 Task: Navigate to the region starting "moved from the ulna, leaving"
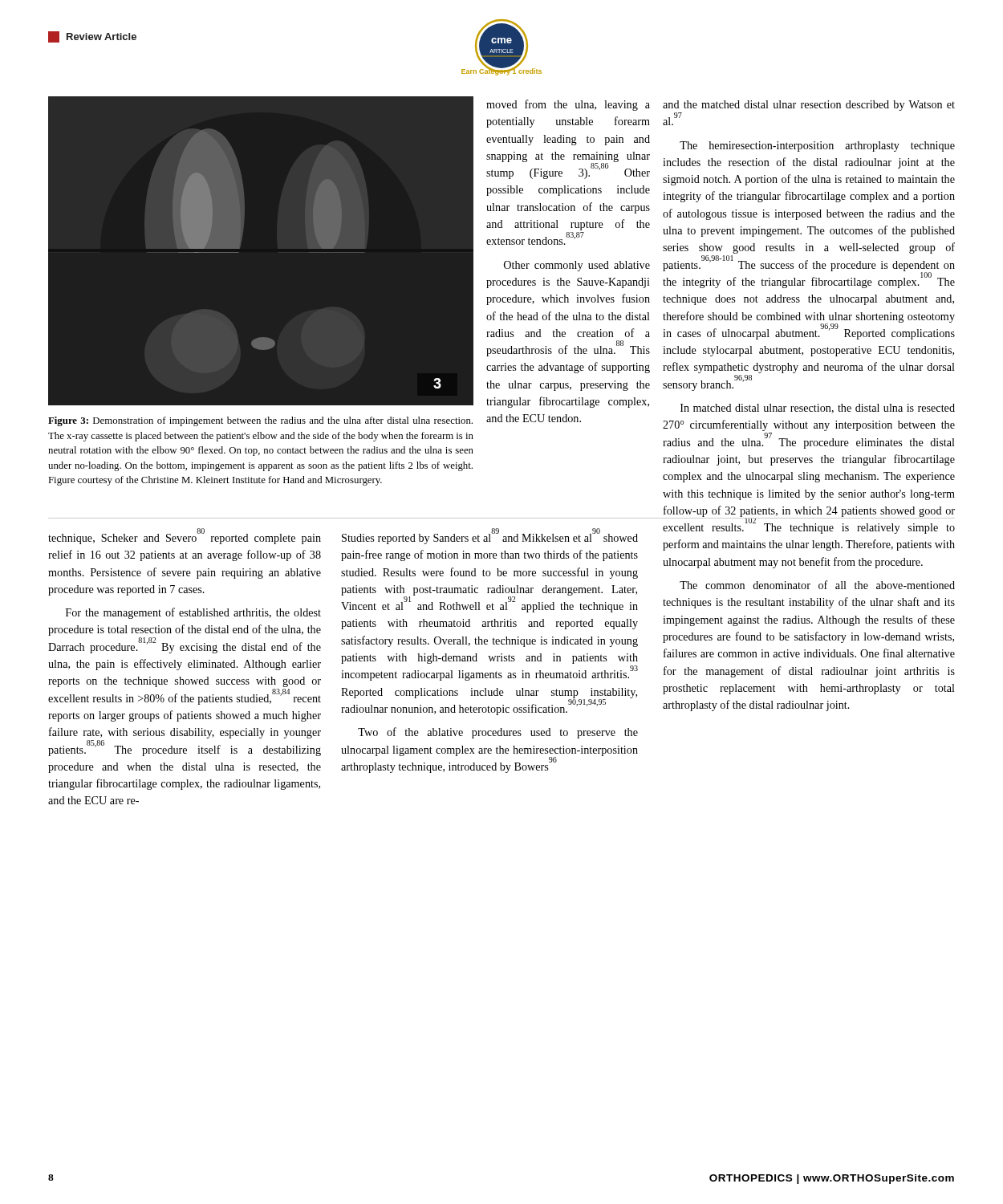pos(568,262)
